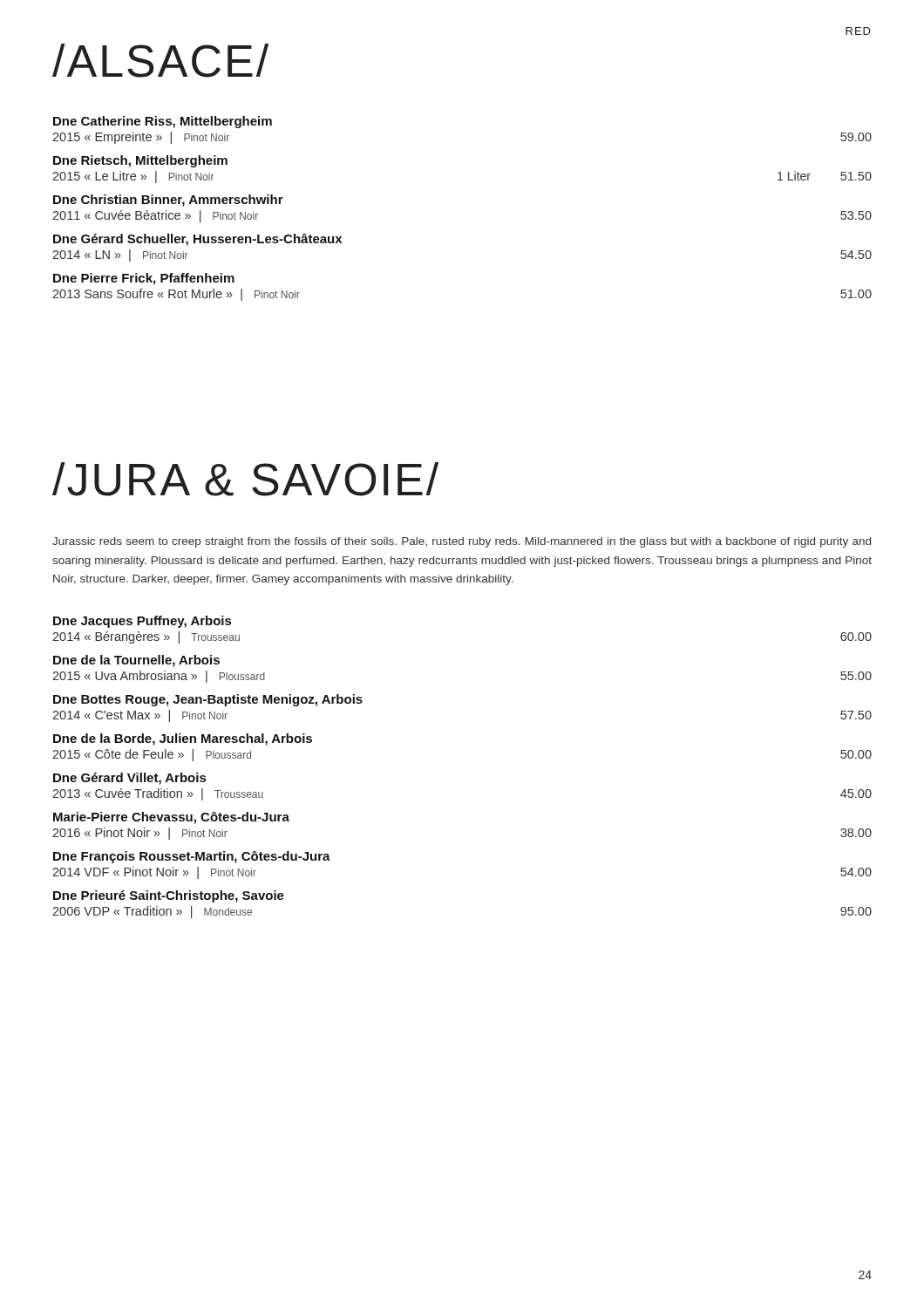Point to the passage starting "Dne Gérard Schueller, Husseren-Les-Châteaux"
This screenshot has width=924, height=1308.
(x=197, y=239)
